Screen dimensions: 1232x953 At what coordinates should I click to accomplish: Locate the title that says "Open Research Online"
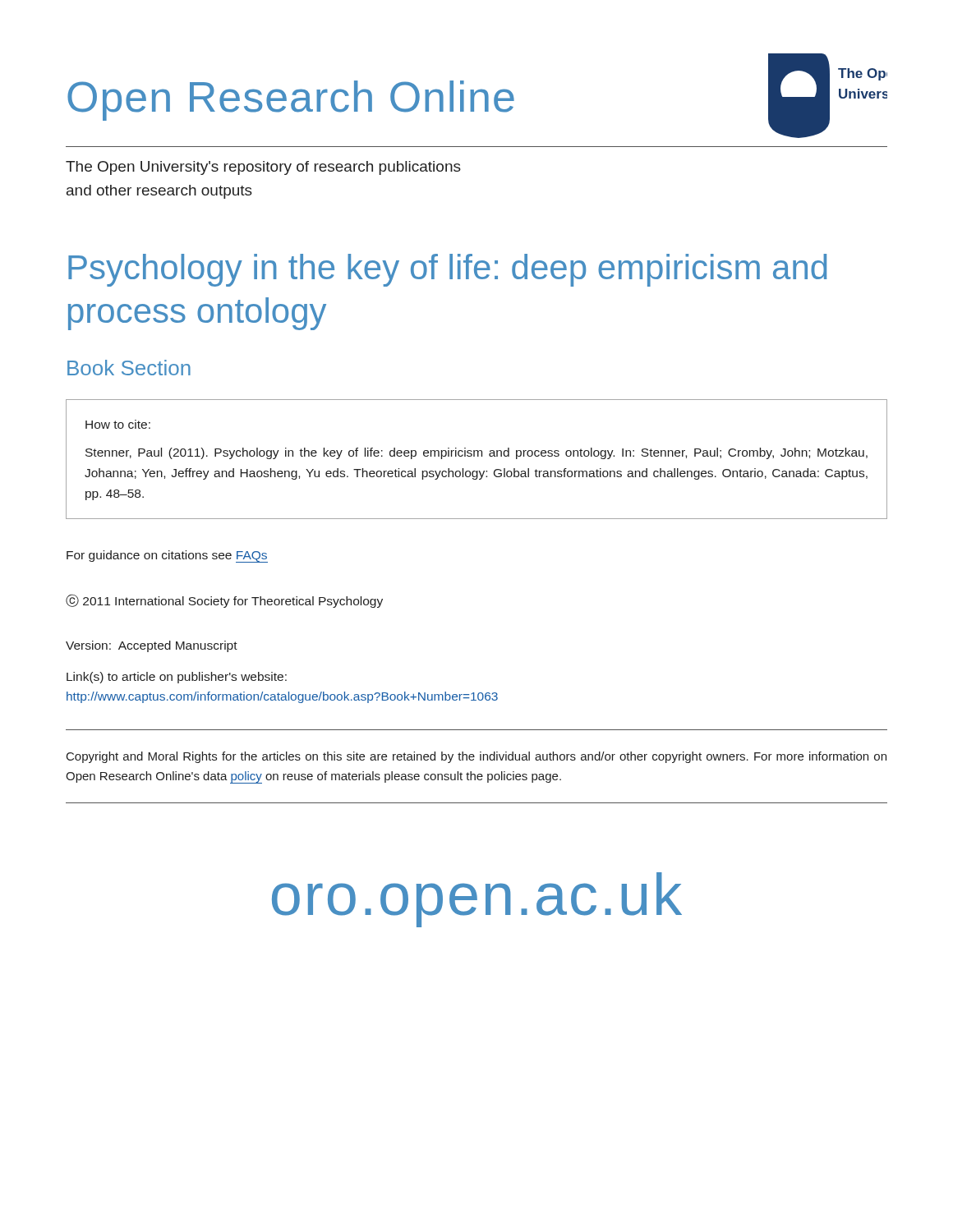(291, 97)
